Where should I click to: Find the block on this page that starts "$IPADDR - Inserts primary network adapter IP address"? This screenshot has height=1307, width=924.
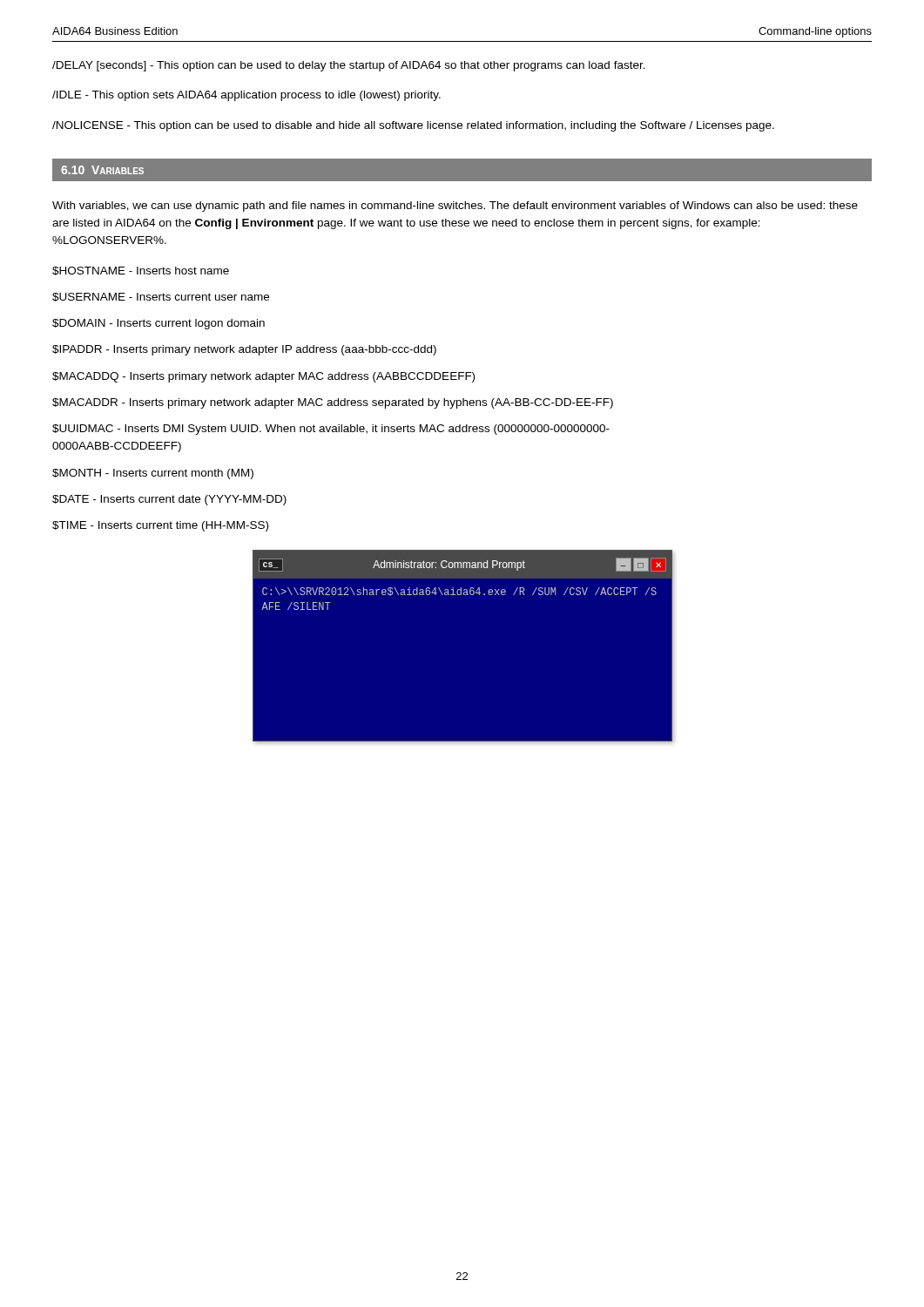(x=244, y=349)
